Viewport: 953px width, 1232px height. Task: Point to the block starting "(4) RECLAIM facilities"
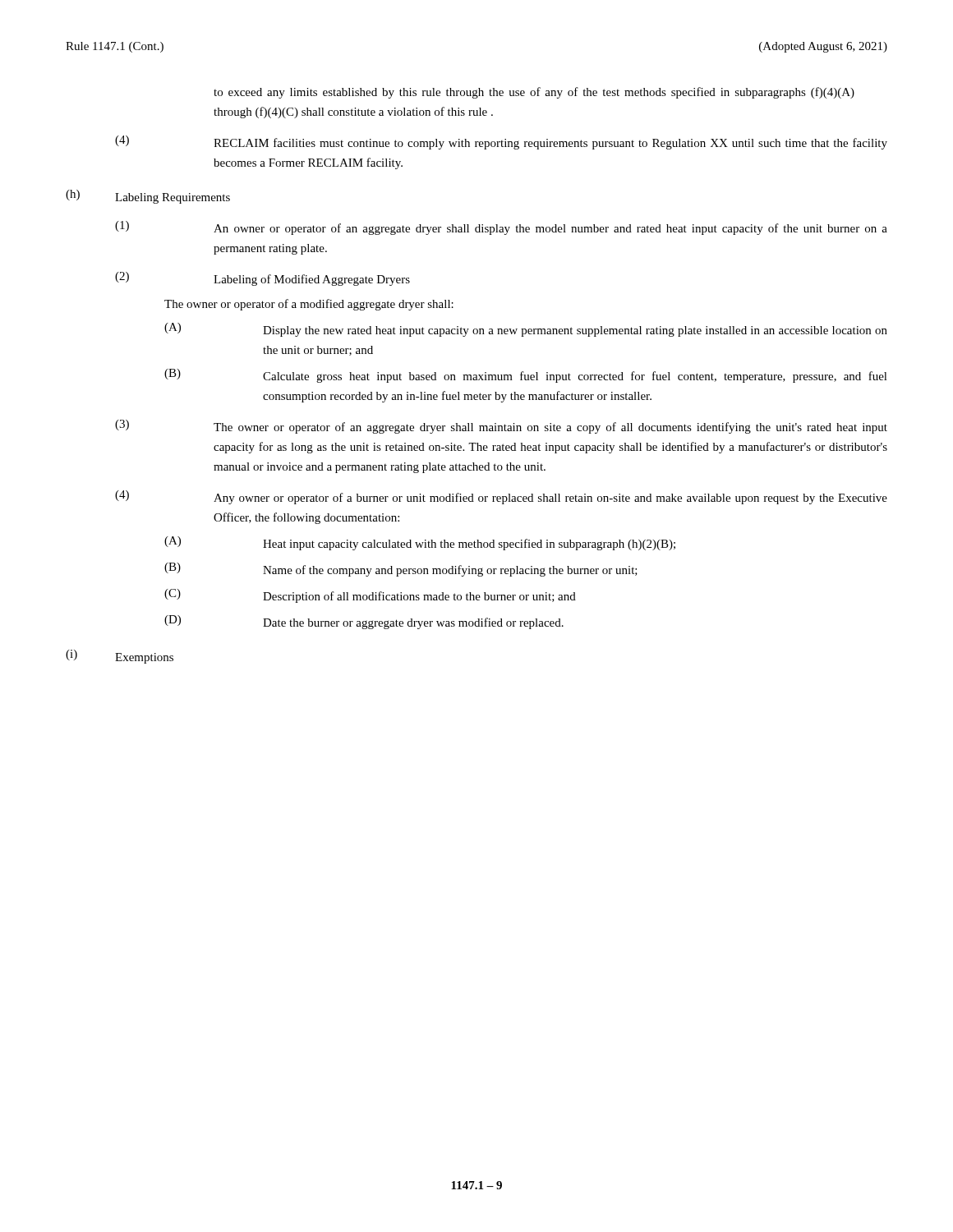pos(476,153)
